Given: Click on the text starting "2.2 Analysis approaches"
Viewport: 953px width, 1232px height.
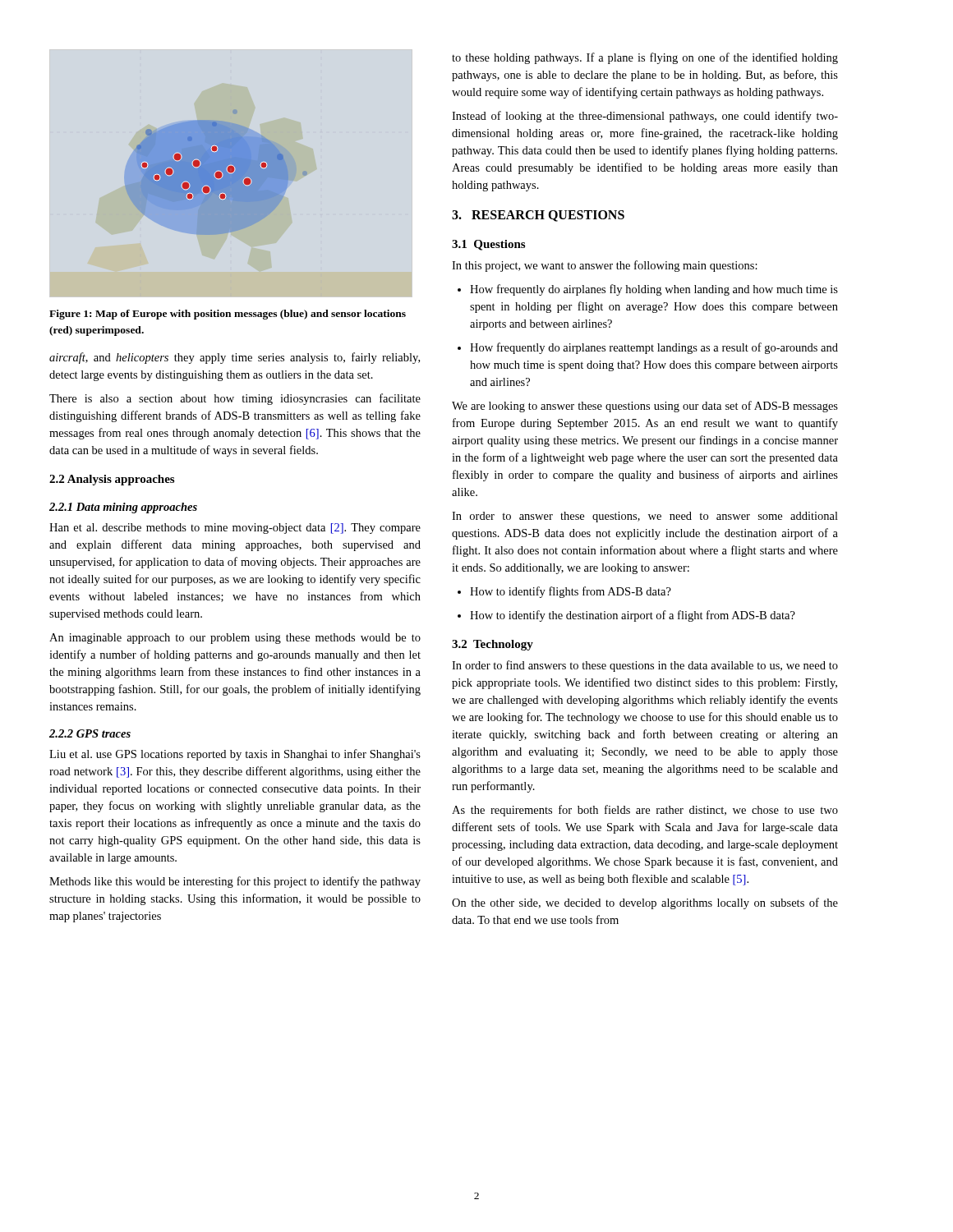Looking at the screenshot, I should [112, 479].
